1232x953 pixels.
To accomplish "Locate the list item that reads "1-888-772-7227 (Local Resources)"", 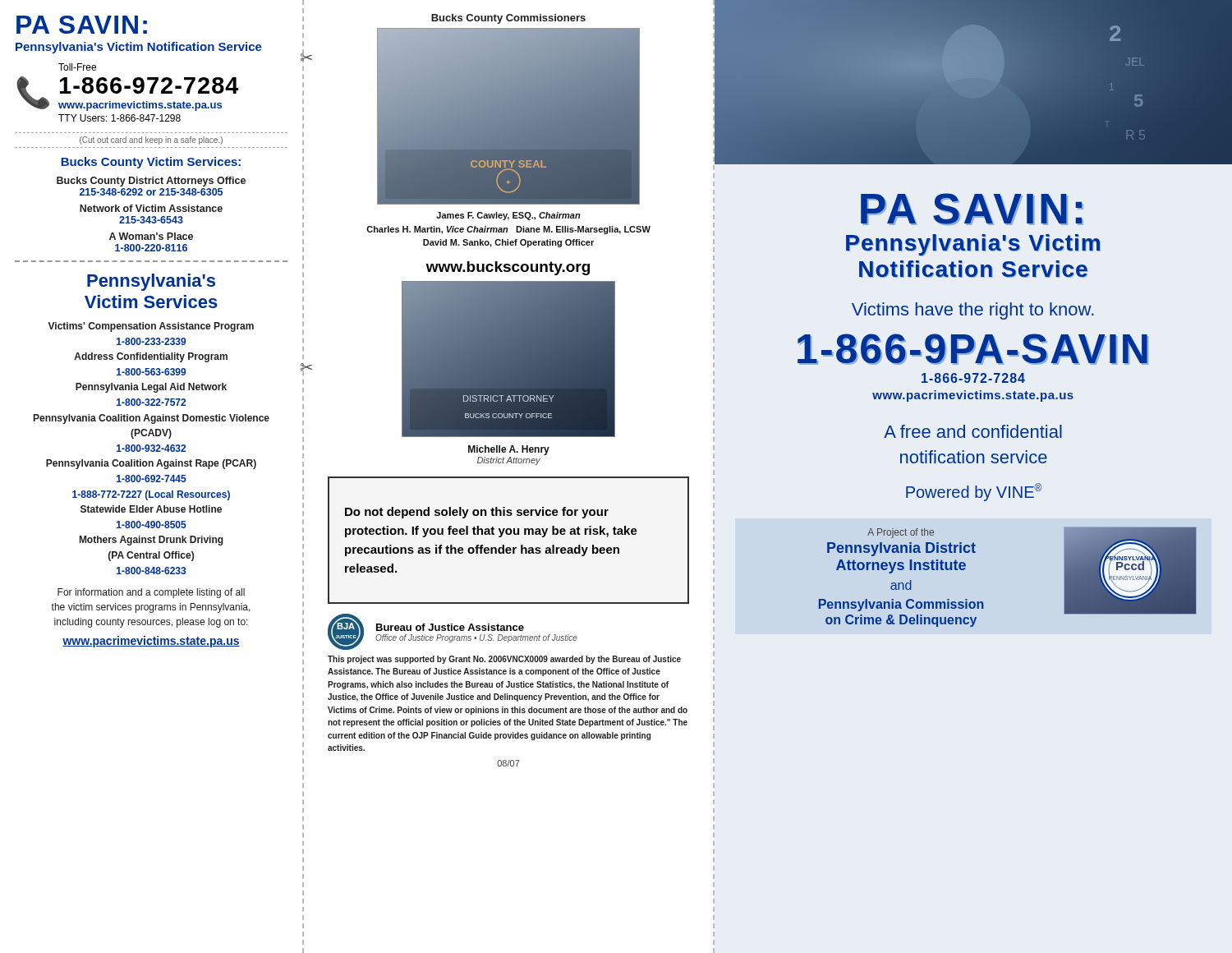I will [x=151, y=494].
